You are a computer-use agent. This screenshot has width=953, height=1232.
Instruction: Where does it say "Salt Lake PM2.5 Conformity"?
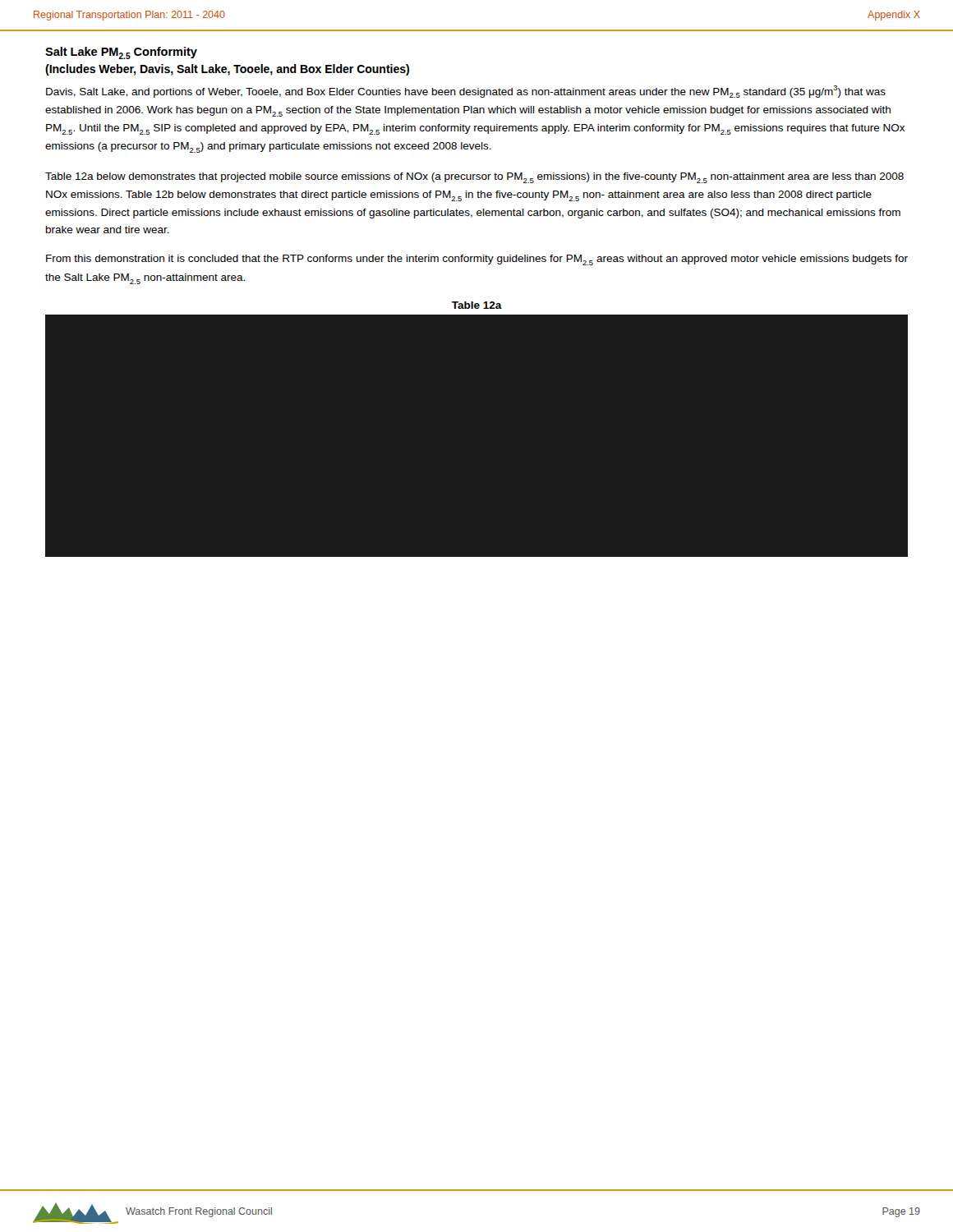click(x=121, y=53)
